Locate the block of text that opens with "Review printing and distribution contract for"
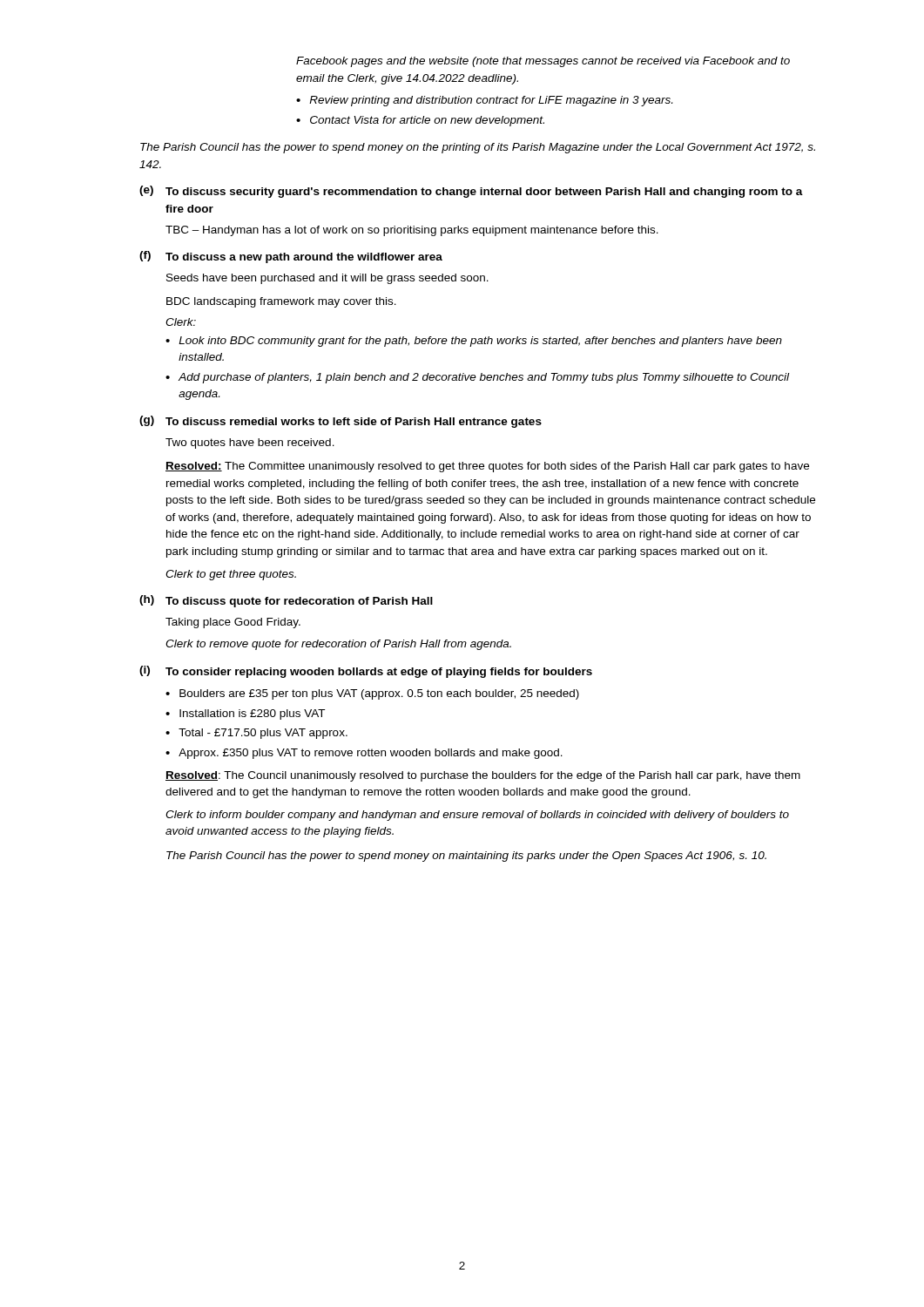Viewport: 924px width, 1307px height. 492,100
